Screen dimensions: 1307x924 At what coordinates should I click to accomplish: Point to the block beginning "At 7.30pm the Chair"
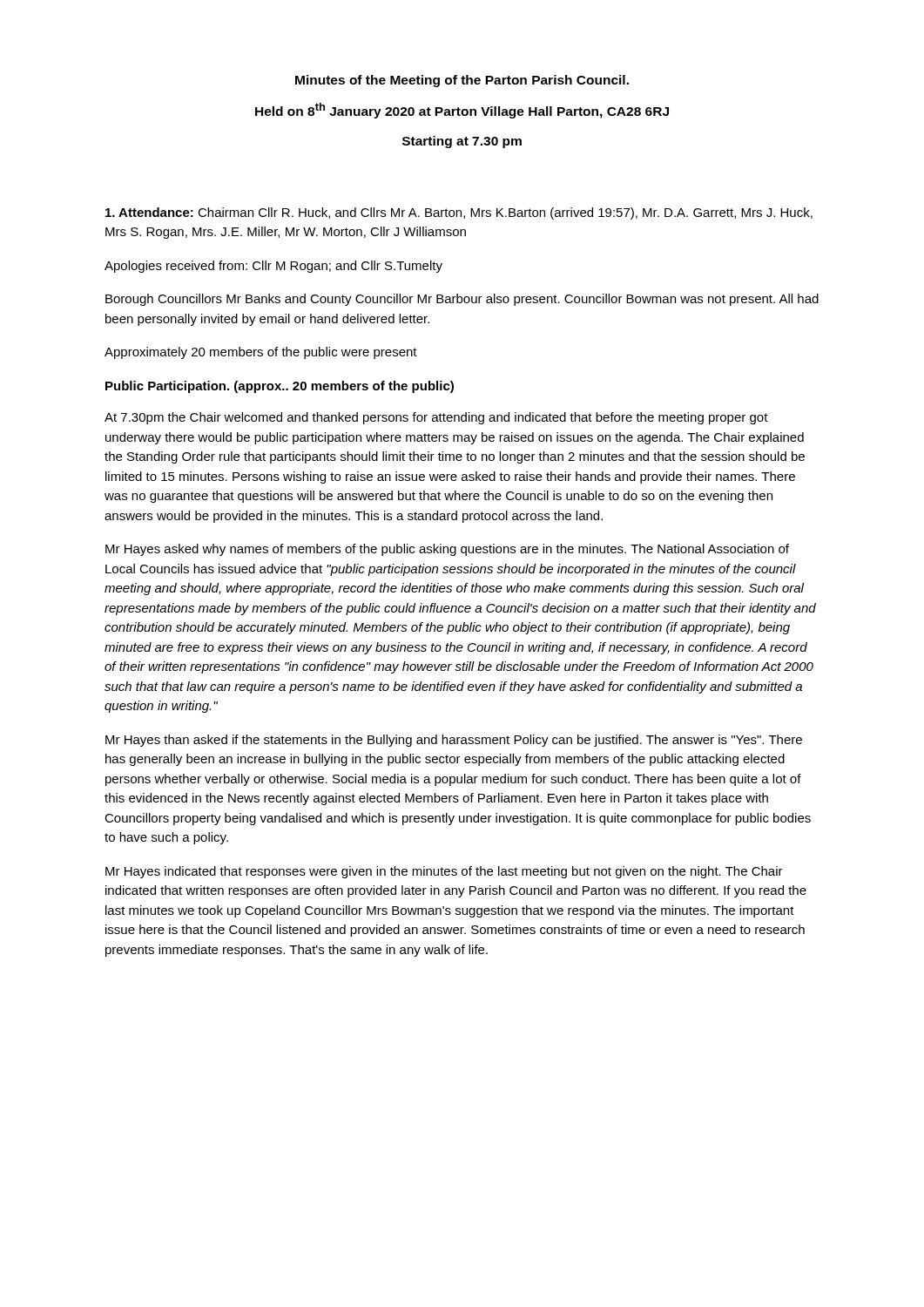(462, 467)
